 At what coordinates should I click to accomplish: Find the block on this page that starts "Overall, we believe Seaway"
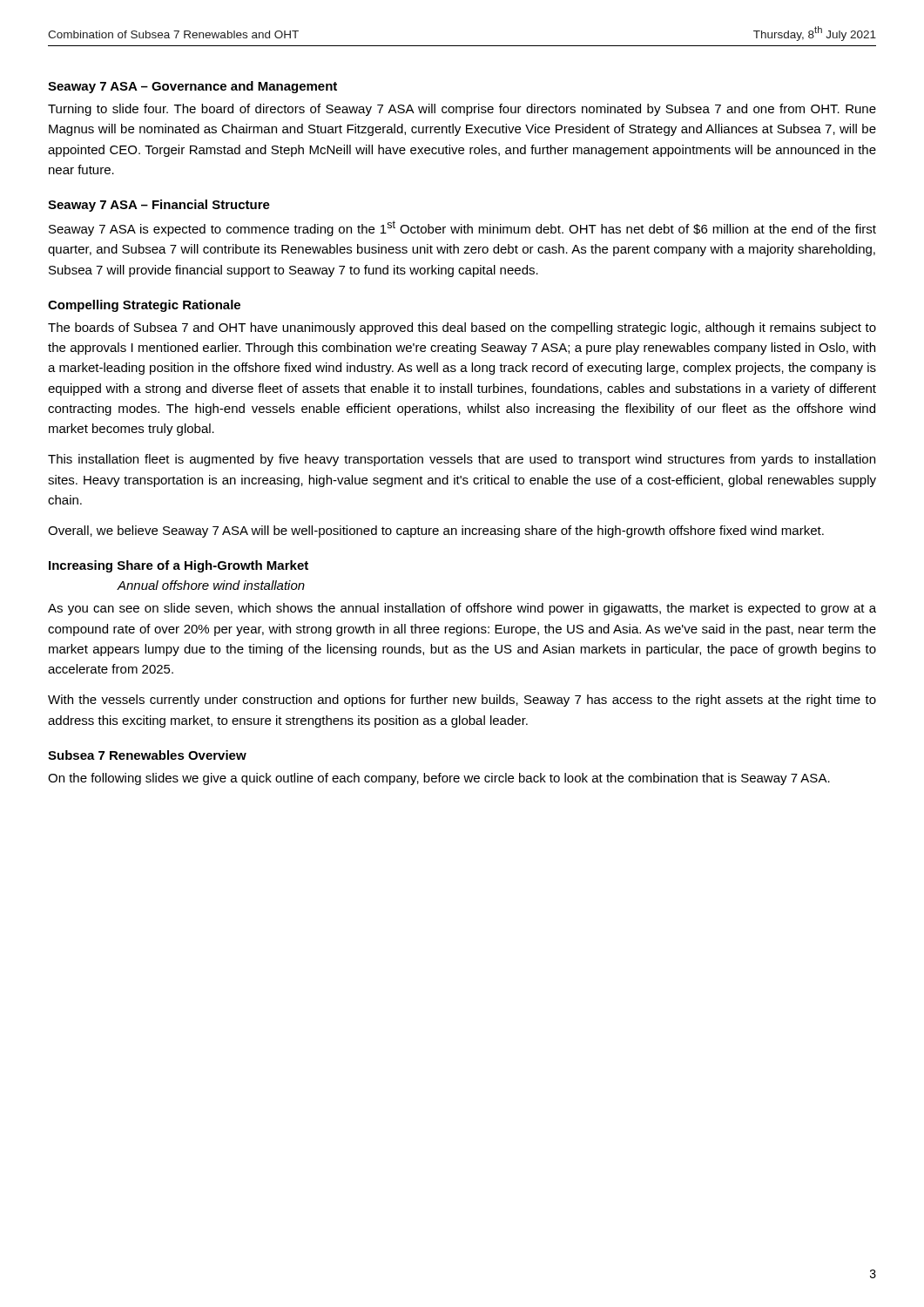coord(436,530)
